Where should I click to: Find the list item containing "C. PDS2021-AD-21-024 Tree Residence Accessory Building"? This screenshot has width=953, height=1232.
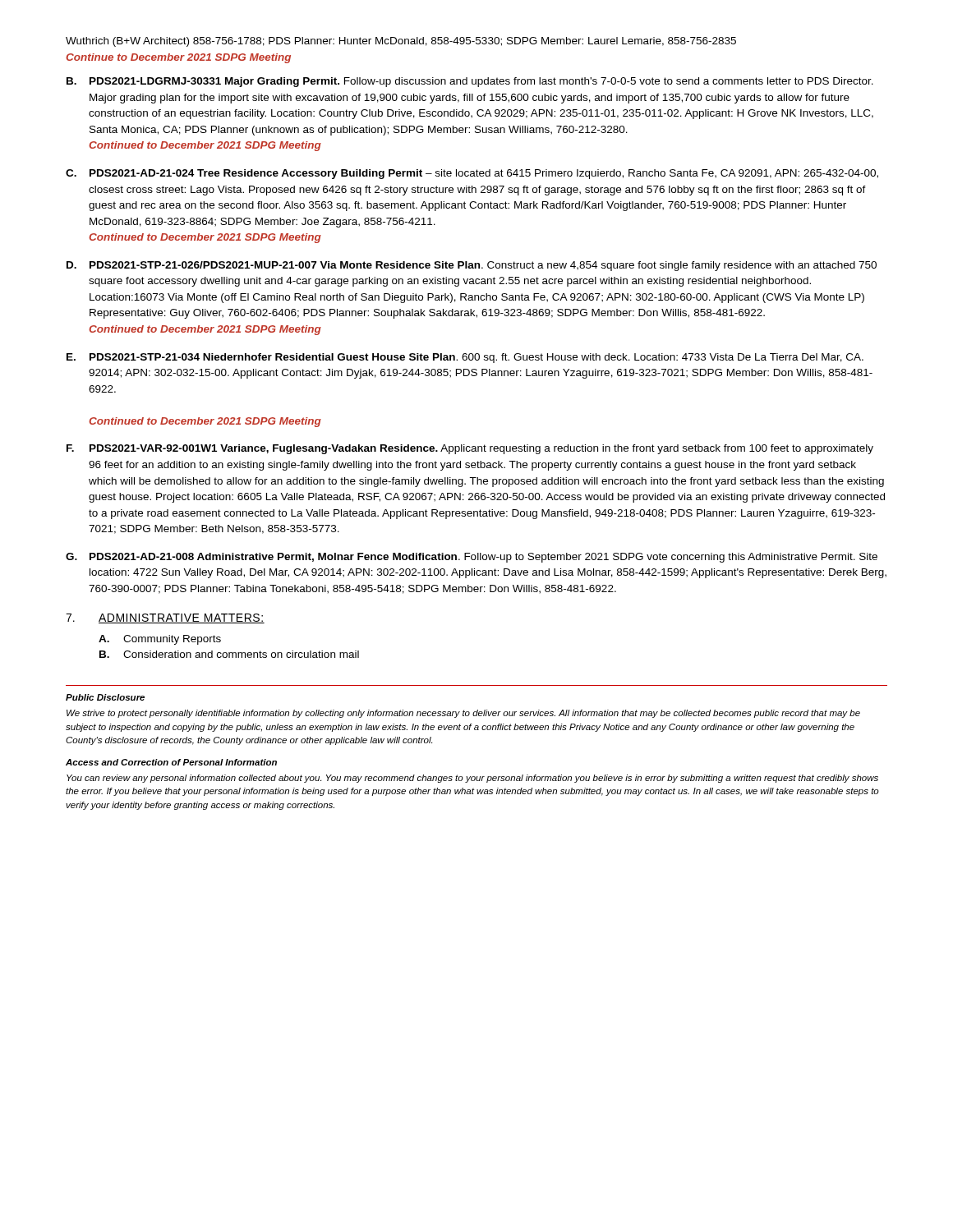tap(476, 205)
